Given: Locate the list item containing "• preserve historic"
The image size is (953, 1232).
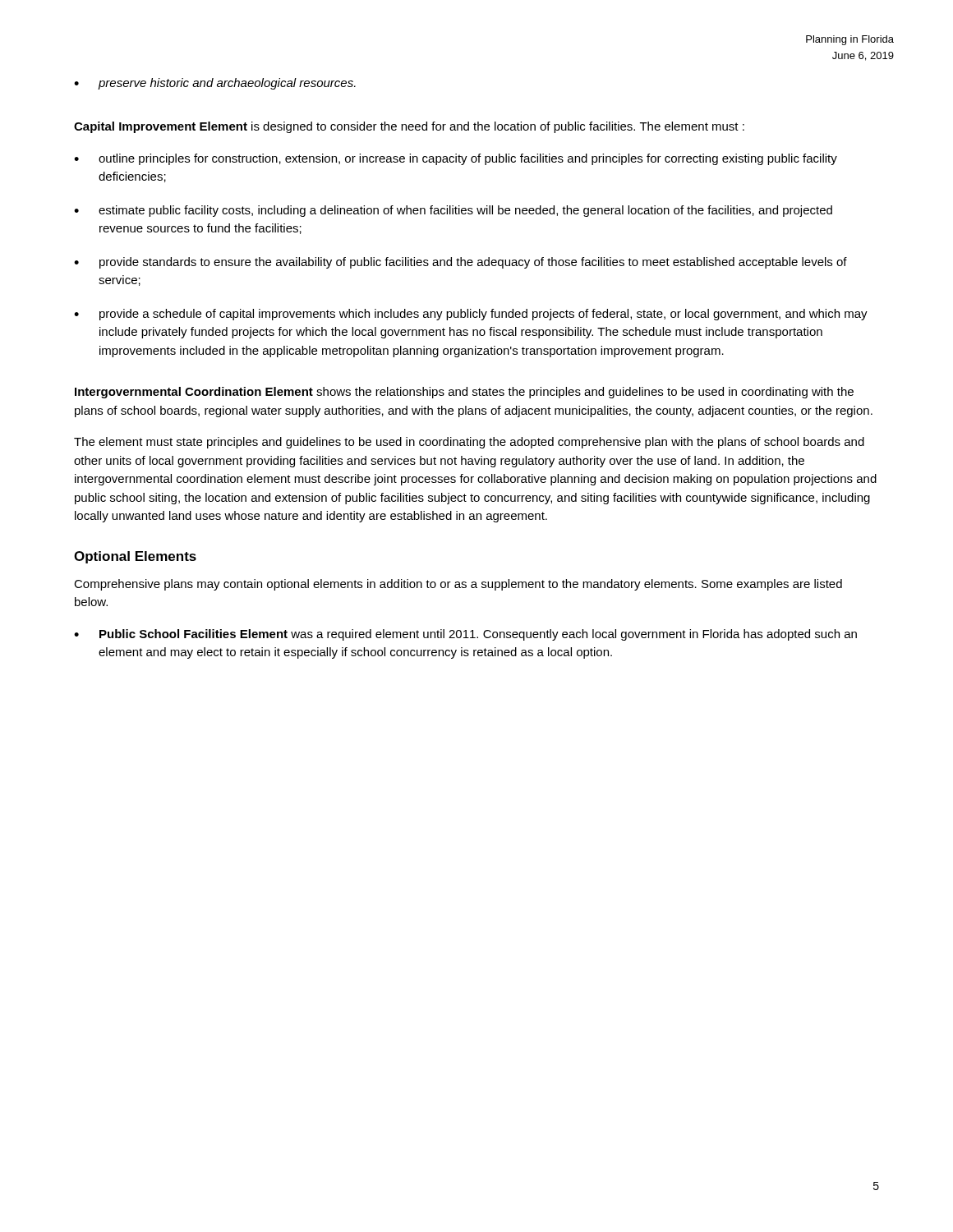Looking at the screenshot, I should 215,84.
